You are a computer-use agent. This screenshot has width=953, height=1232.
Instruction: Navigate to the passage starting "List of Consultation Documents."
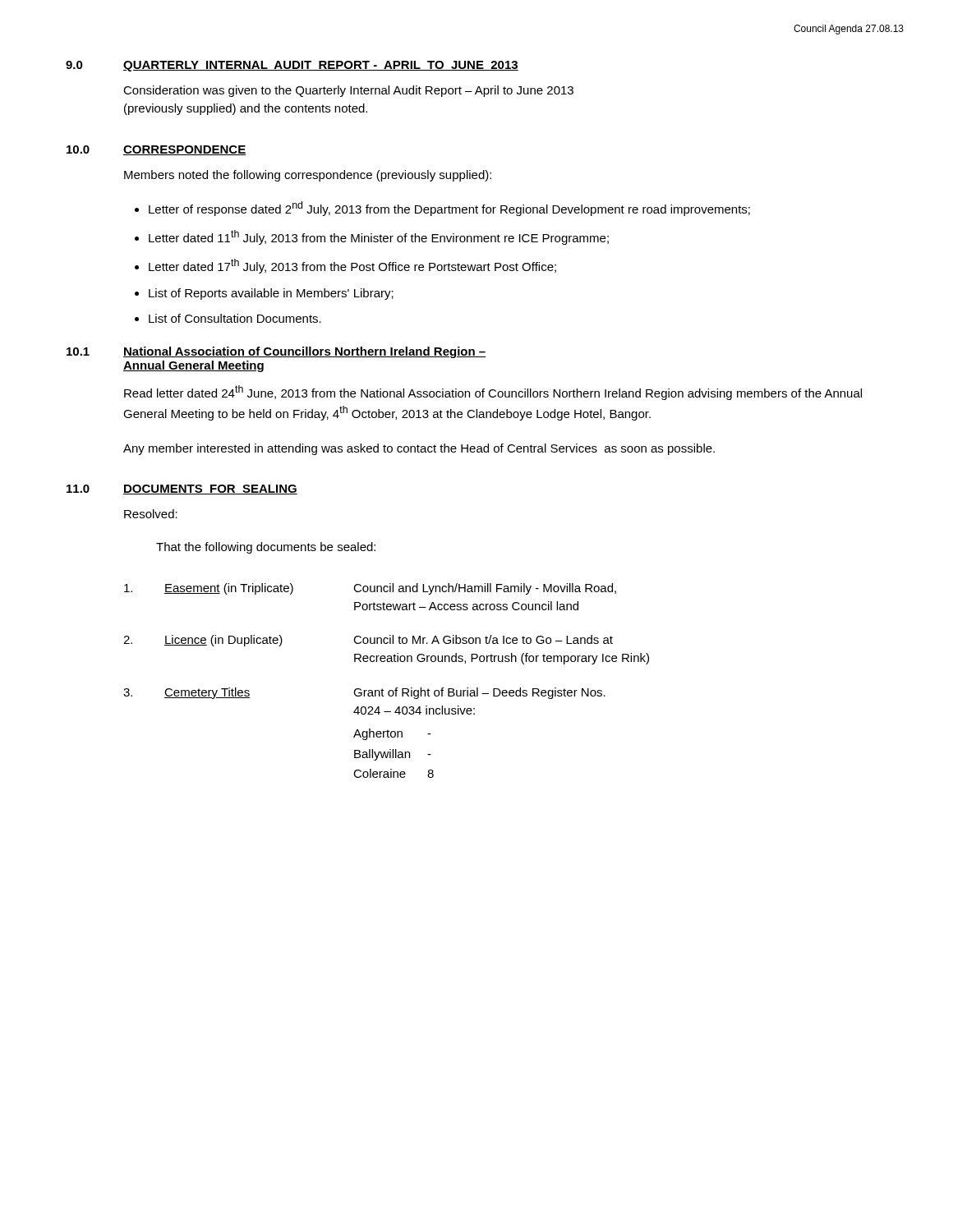coord(235,318)
